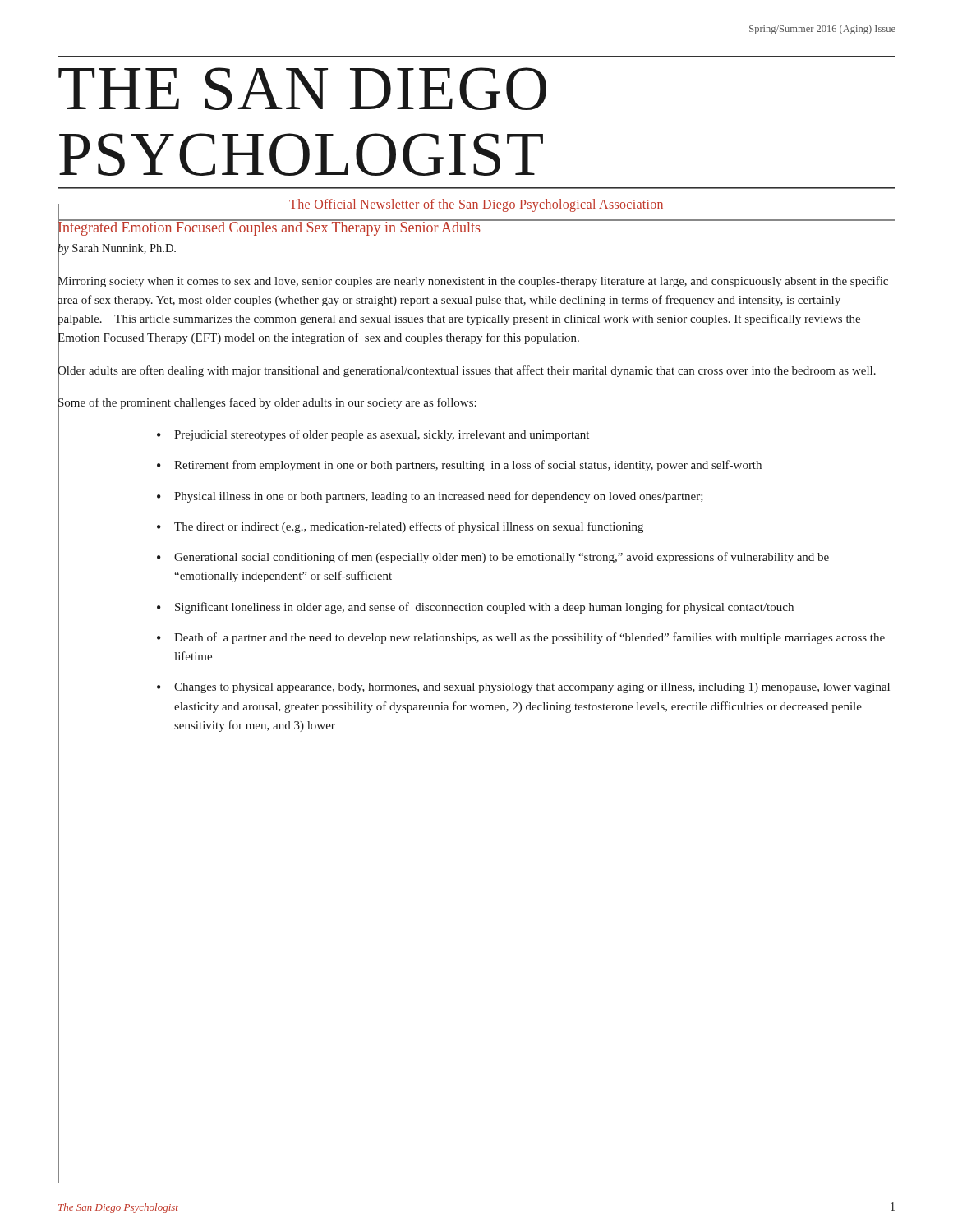953x1232 pixels.
Task: Point to the block beginning "Mirroring society when it comes to"
Action: (473, 309)
